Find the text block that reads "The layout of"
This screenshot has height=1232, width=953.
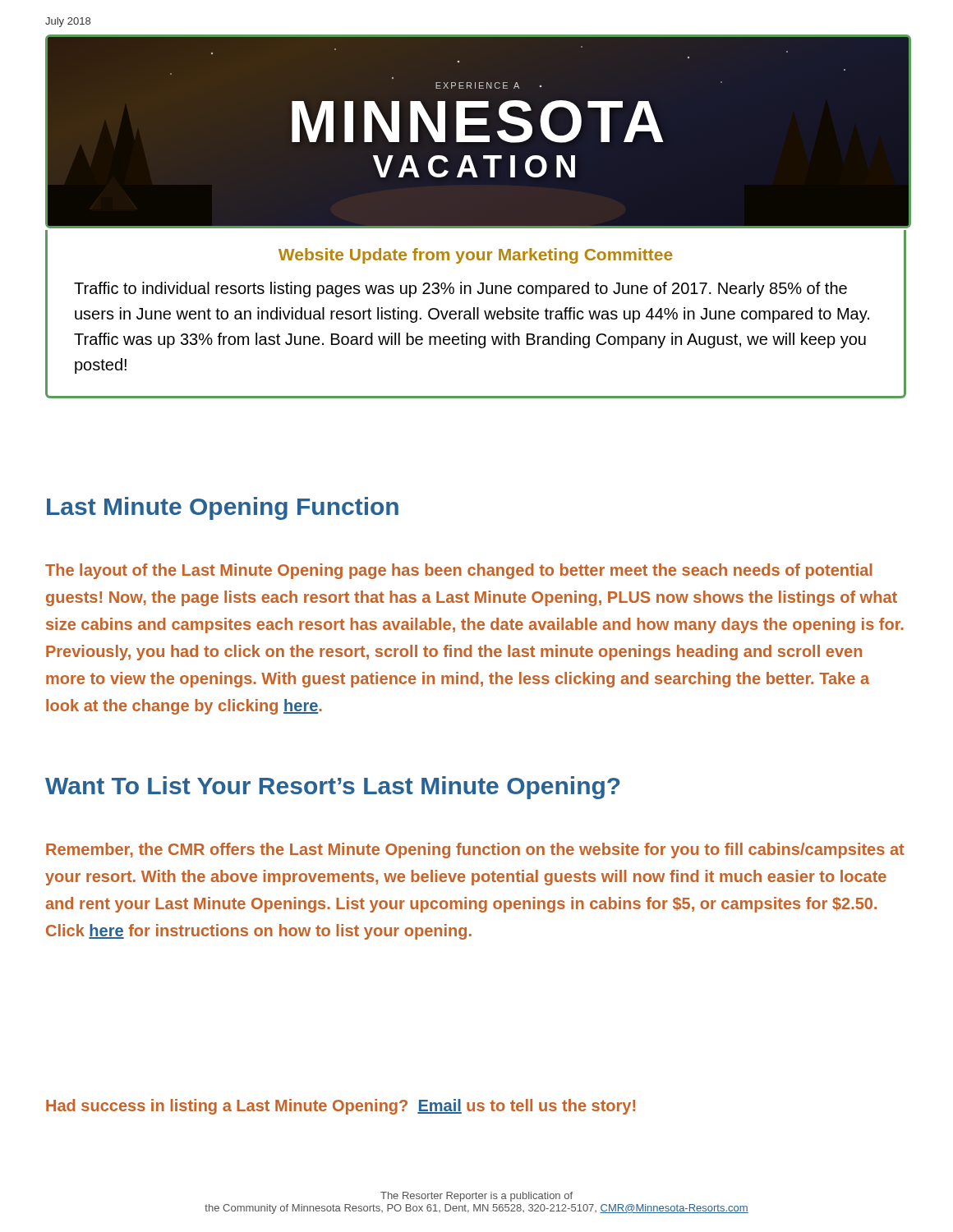point(476,638)
